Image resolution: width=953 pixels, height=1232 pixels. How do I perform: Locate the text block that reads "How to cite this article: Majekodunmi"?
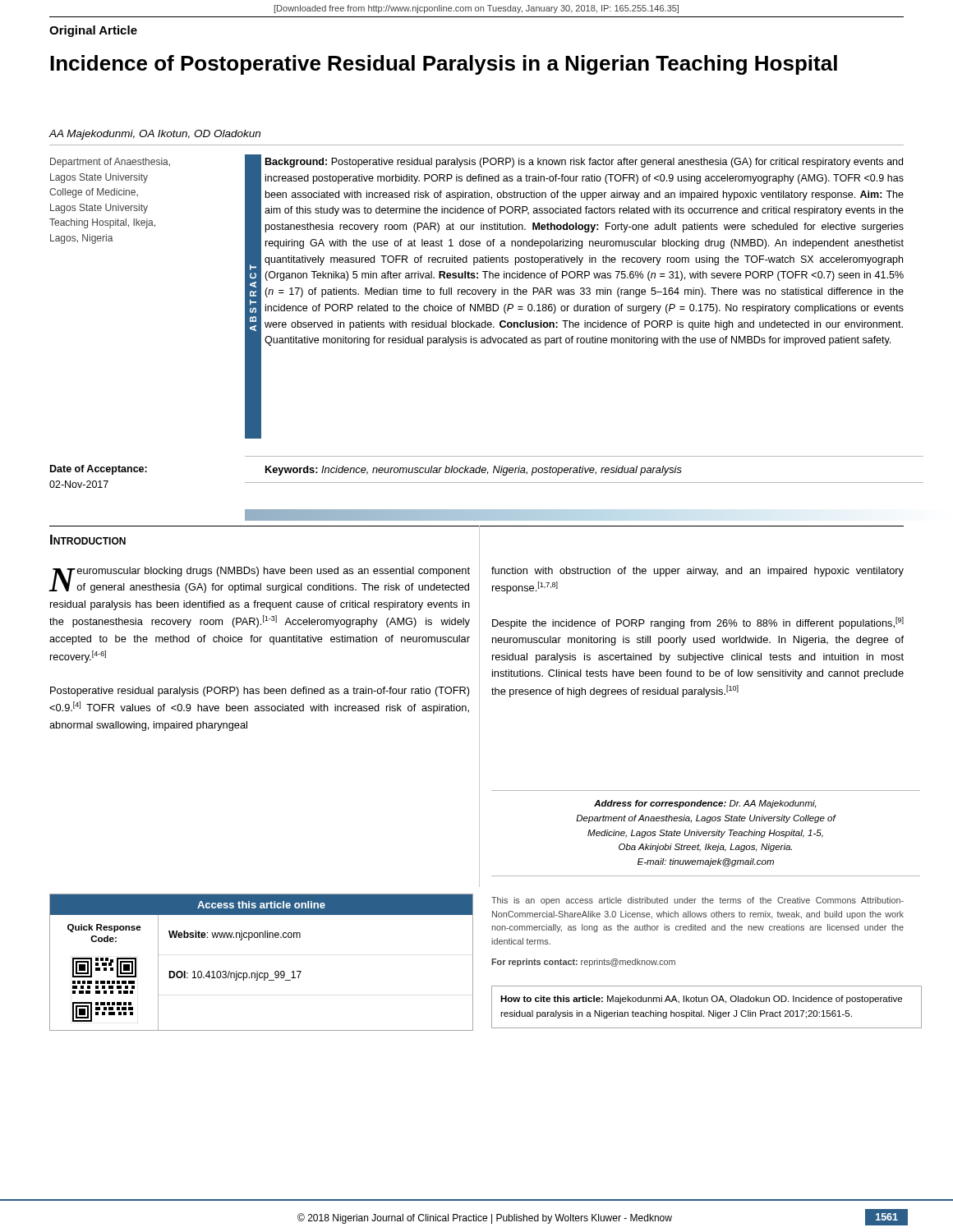click(701, 1006)
